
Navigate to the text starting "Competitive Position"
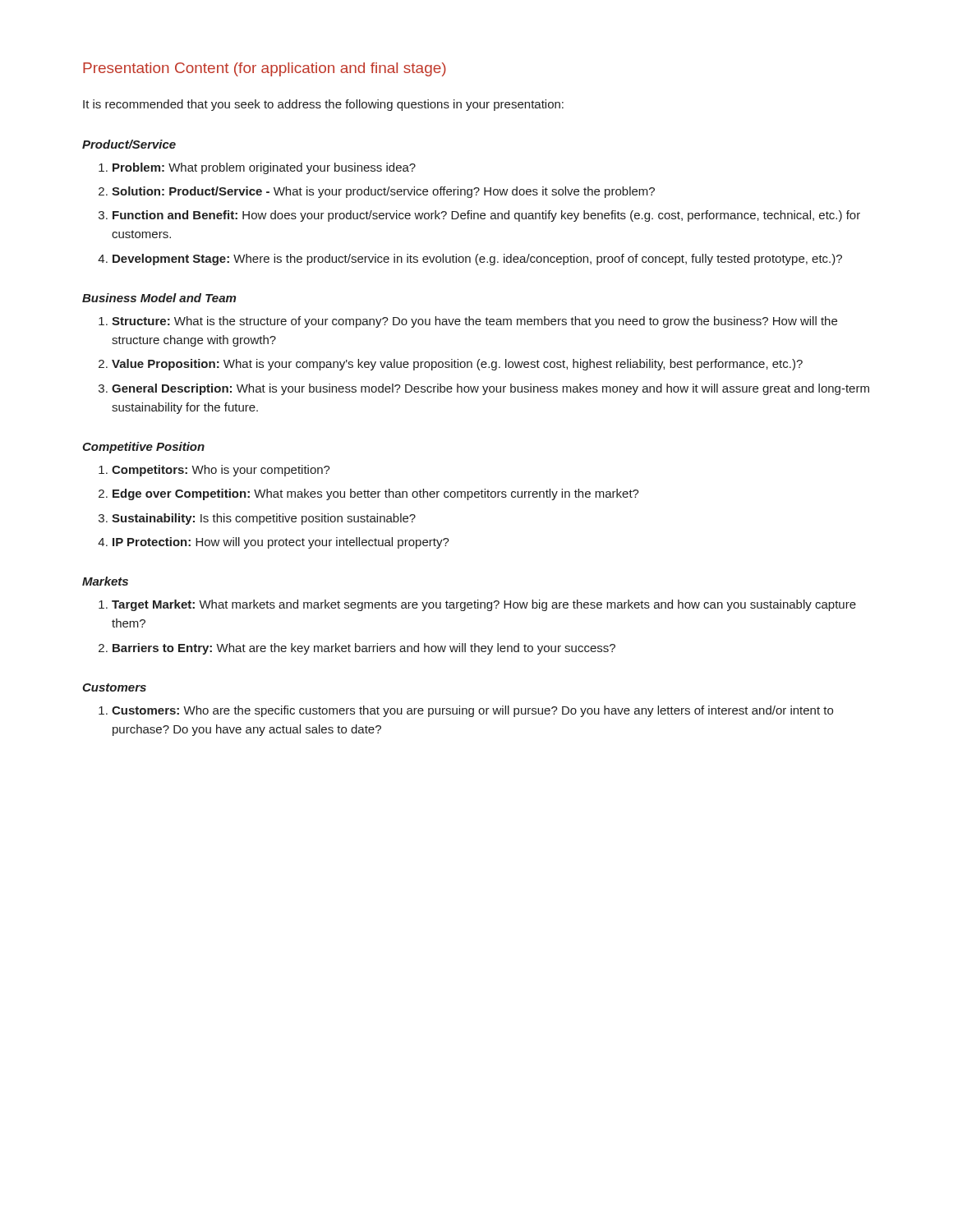[x=143, y=446]
